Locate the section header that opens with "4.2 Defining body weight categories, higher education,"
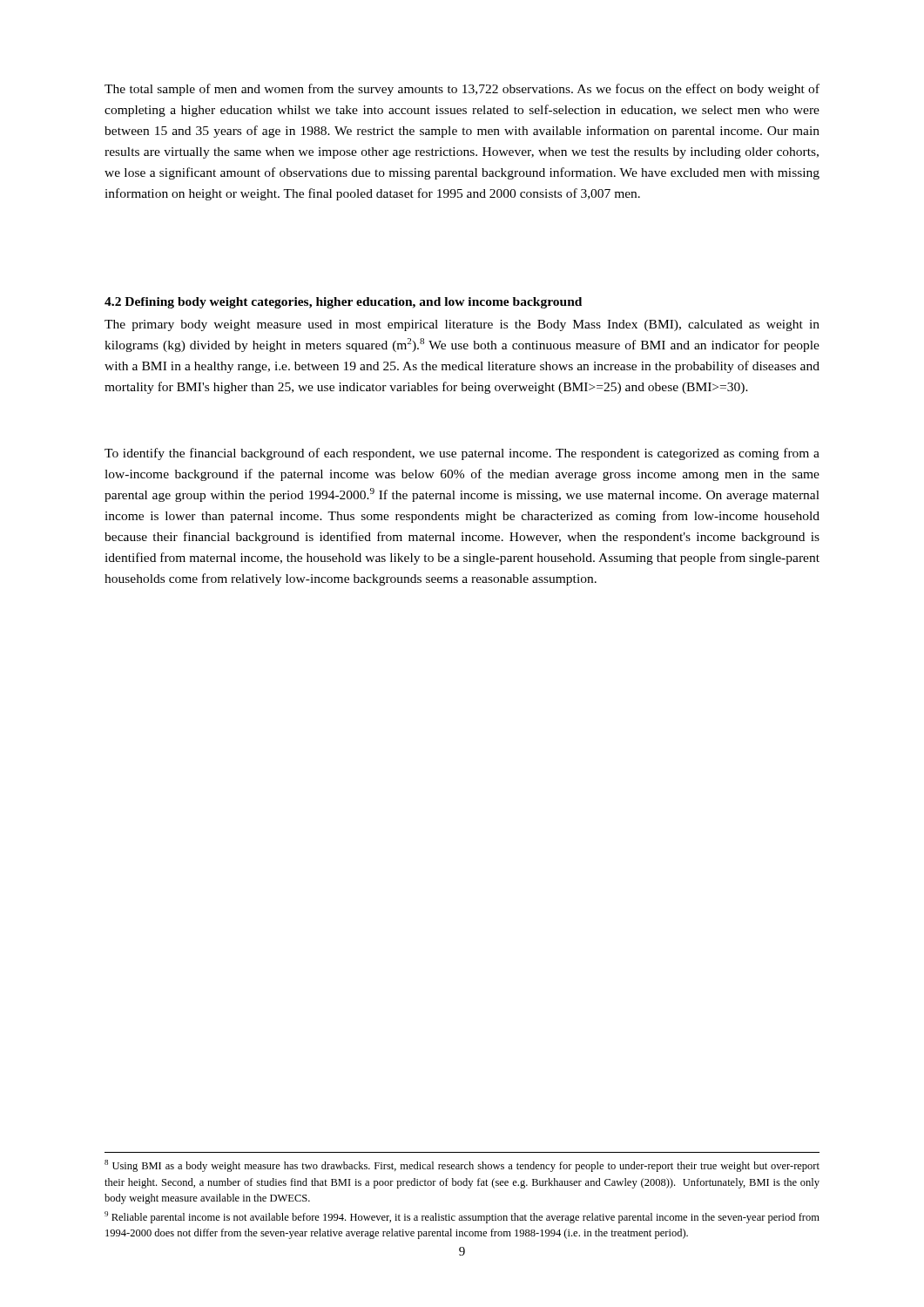This screenshot has width=924, height=1307. click(343, 301)
